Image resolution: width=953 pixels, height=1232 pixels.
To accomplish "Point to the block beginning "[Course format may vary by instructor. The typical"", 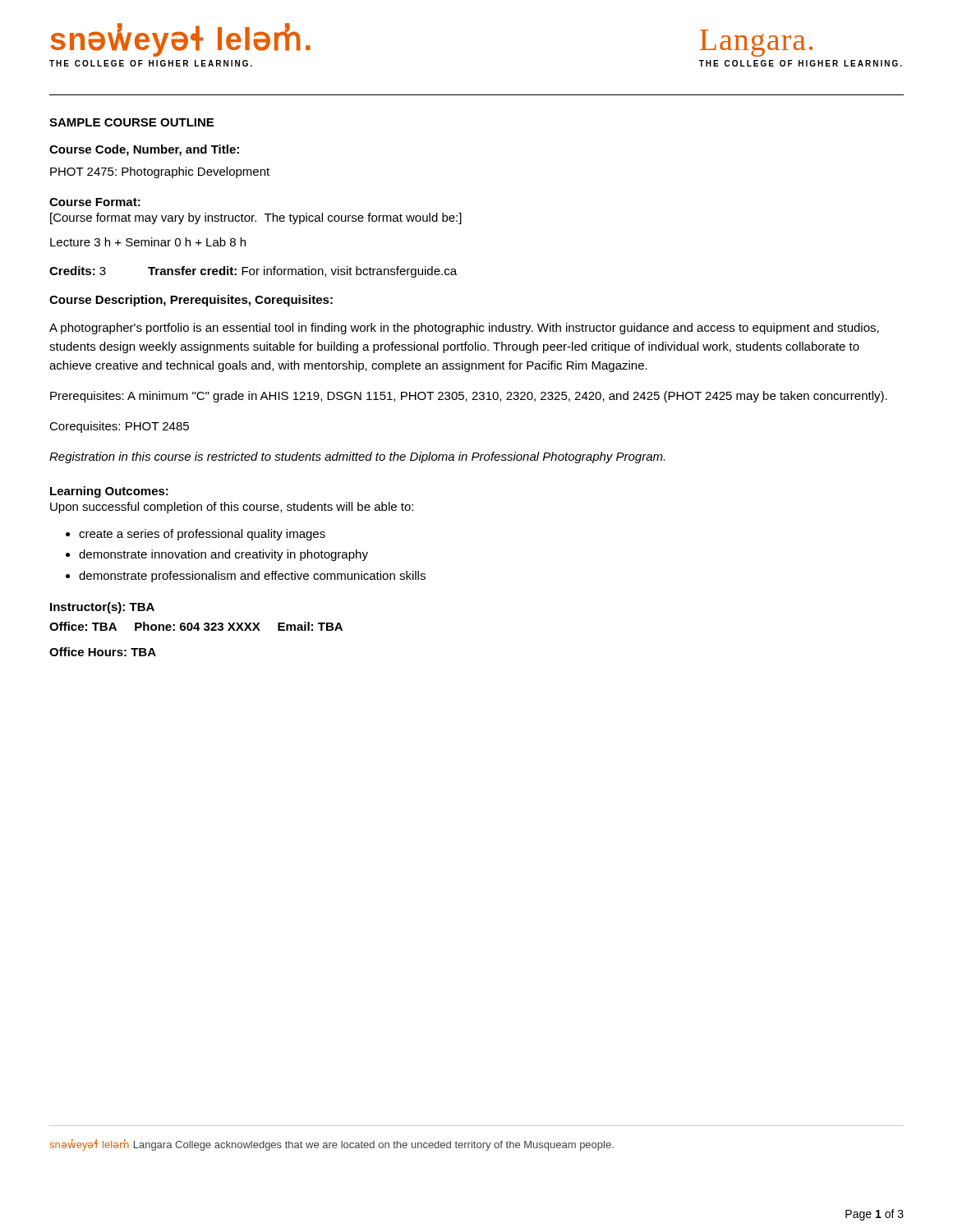I will click(256, 217).
